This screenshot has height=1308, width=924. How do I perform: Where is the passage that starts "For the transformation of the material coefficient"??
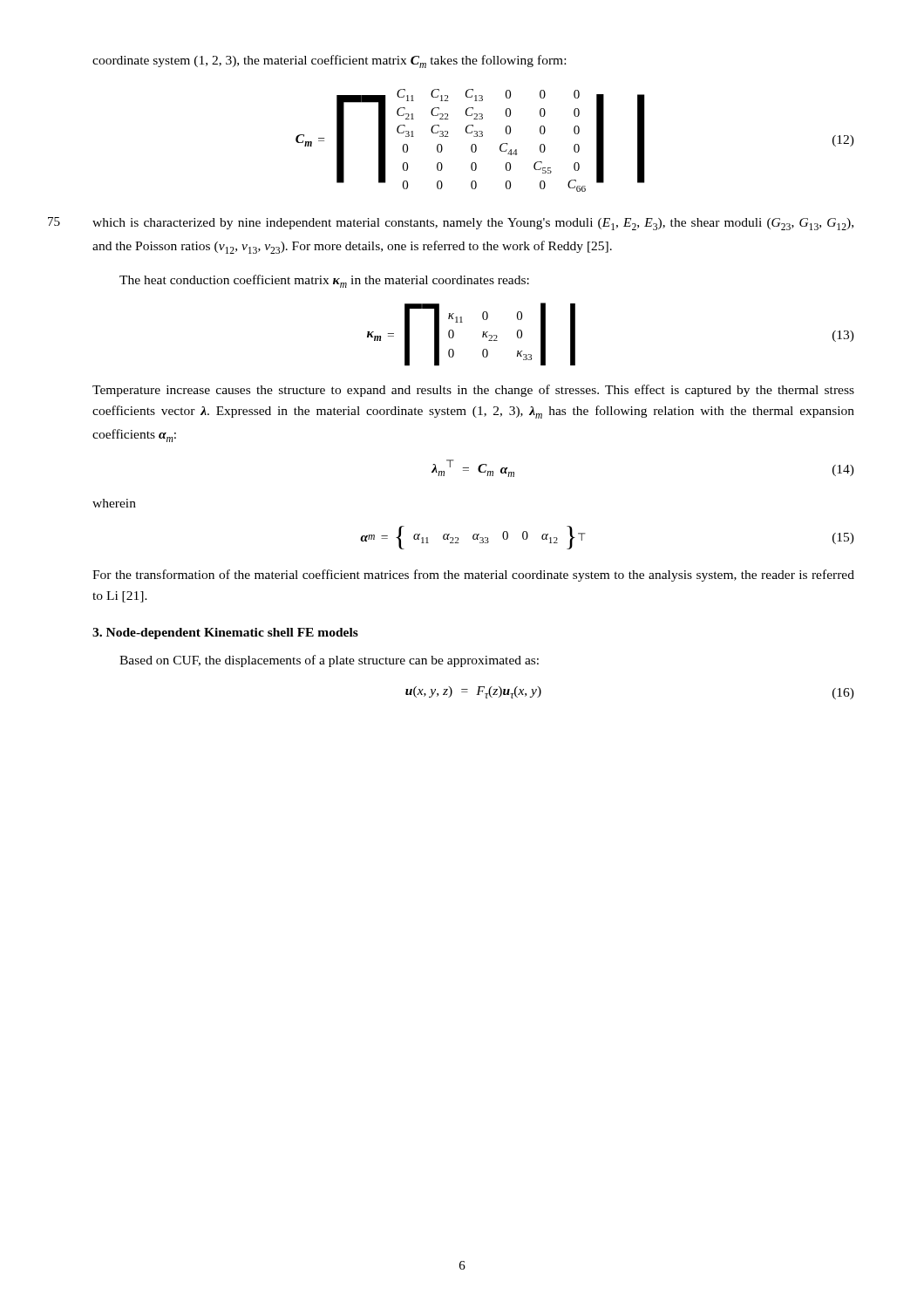coord(473,584)
